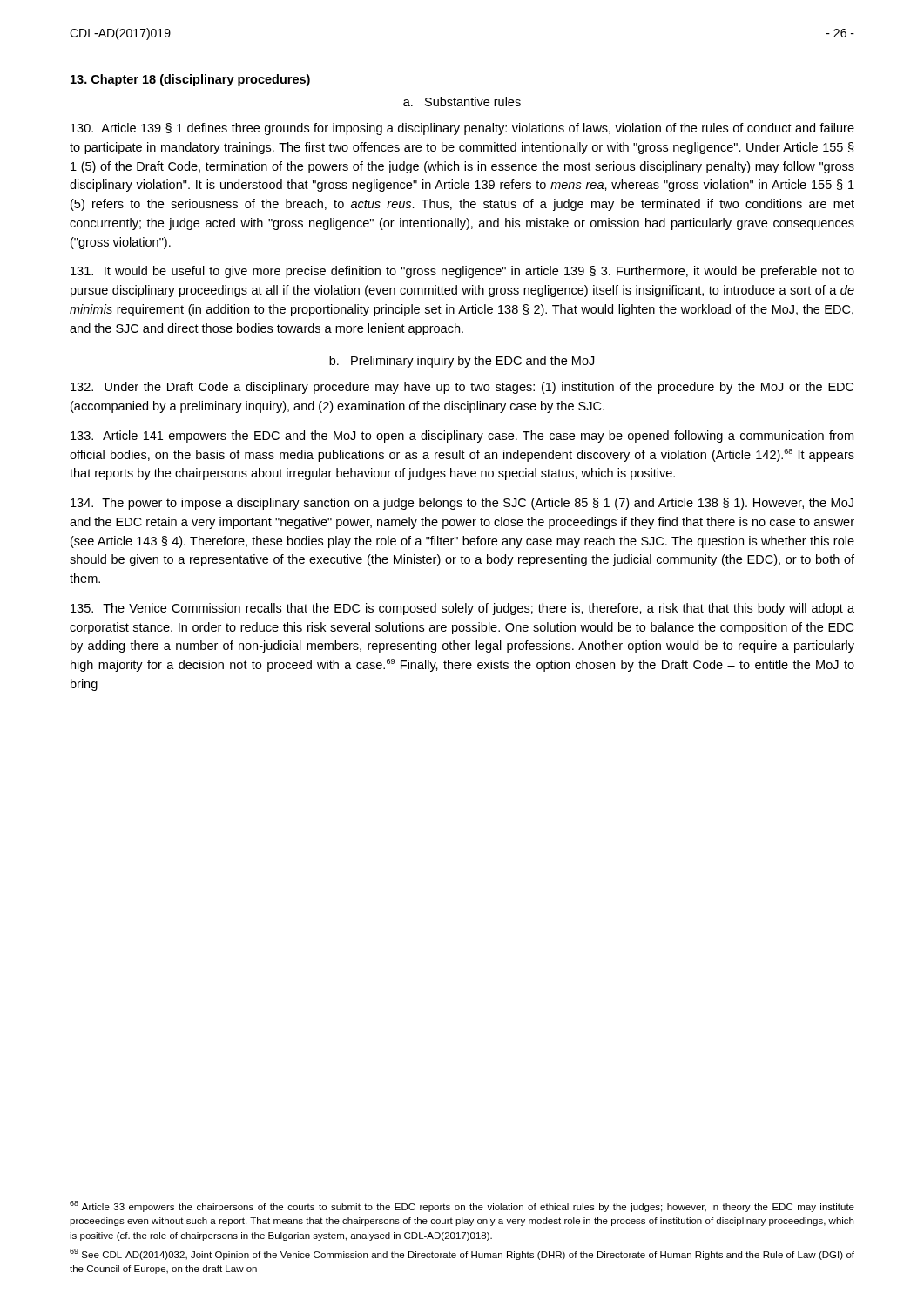Click on the element starting "a. Substantive rules"
924x1307 pixels.
462,102
